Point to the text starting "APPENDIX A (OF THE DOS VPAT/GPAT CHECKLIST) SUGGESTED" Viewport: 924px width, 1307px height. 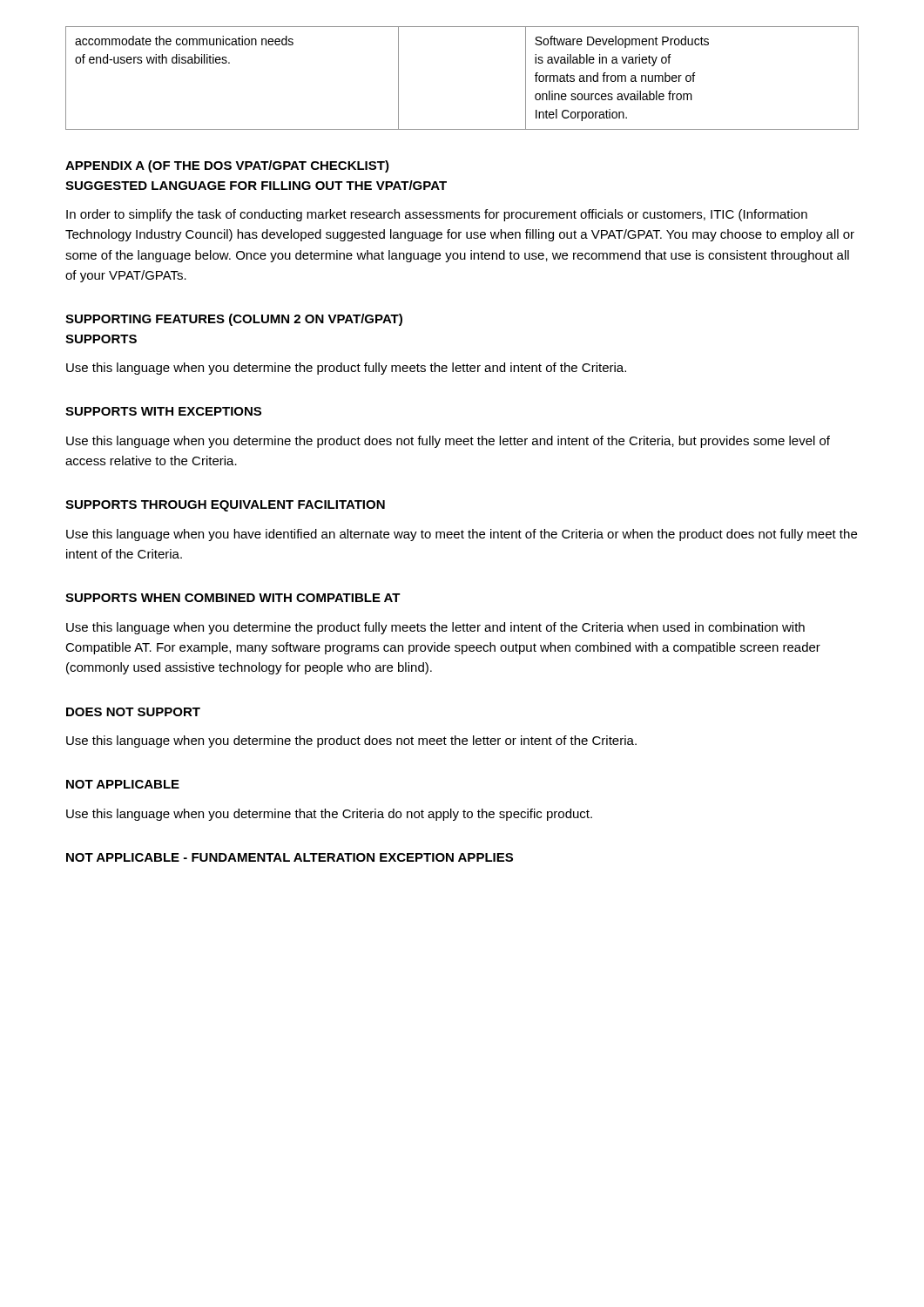click(x=256, y=175)
